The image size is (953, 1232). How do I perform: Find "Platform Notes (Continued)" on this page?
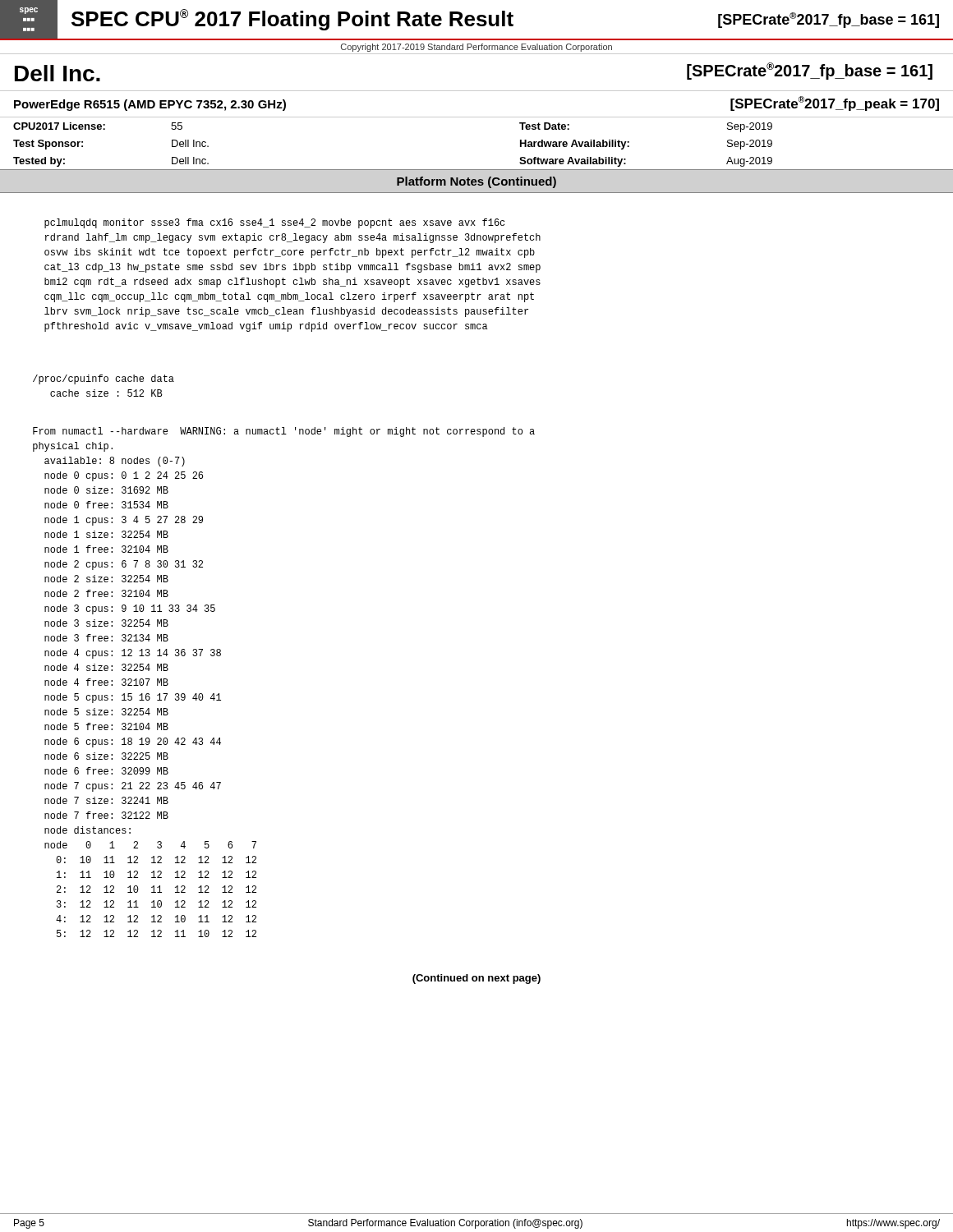(x=476, y=181)
